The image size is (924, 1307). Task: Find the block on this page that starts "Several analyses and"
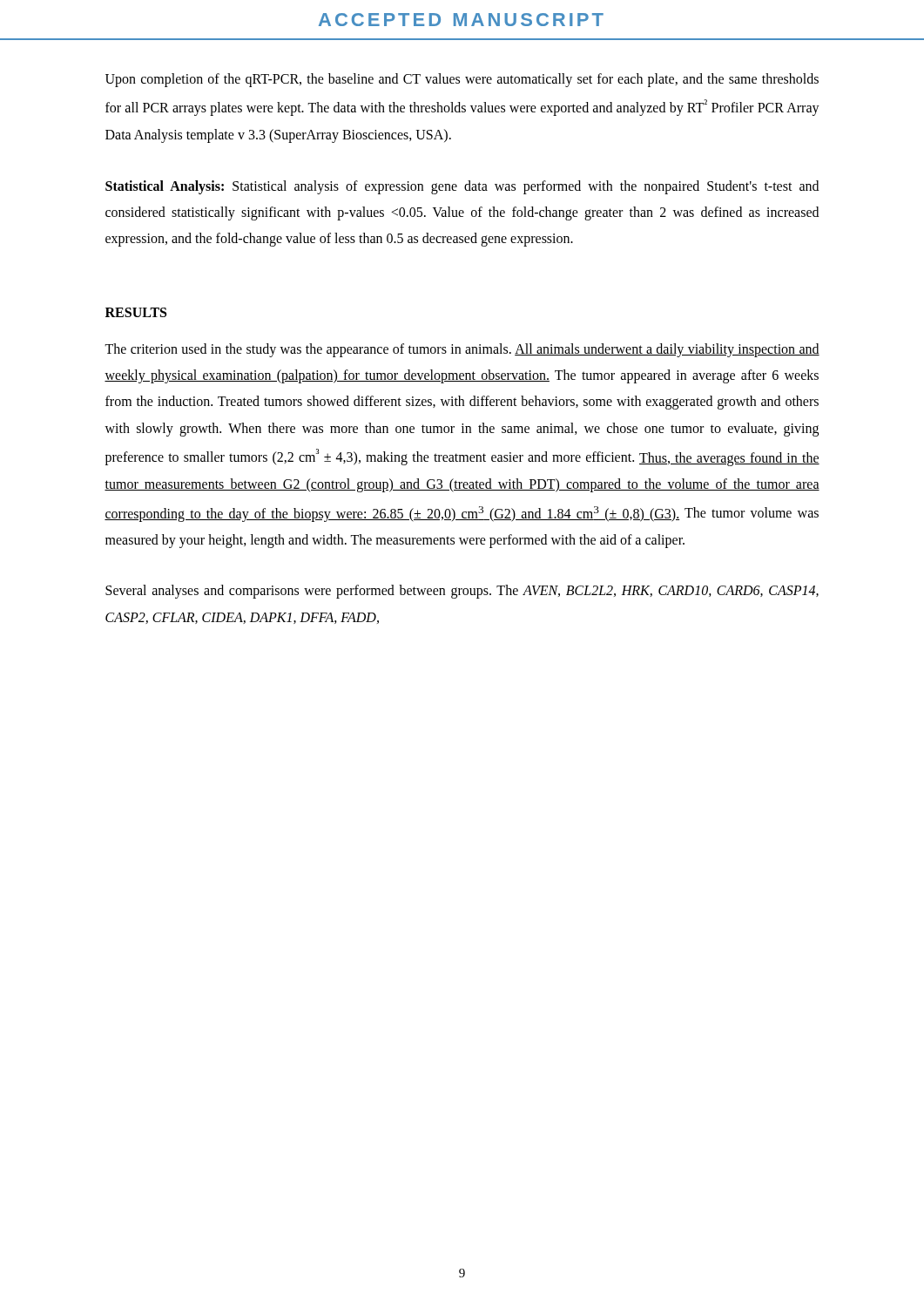coord(462,604)
